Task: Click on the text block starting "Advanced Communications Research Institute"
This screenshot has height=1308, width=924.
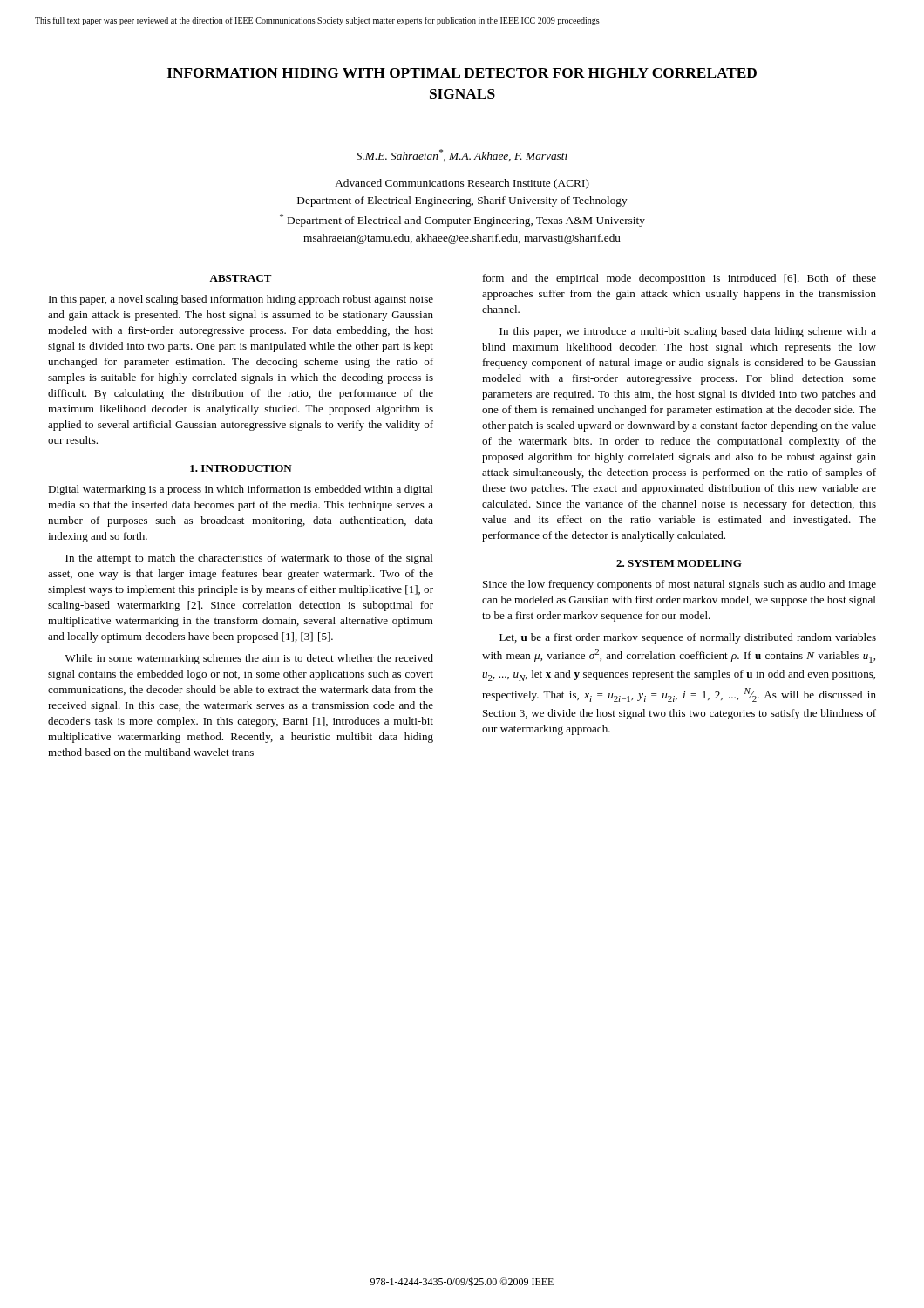Action: [462, 210]
